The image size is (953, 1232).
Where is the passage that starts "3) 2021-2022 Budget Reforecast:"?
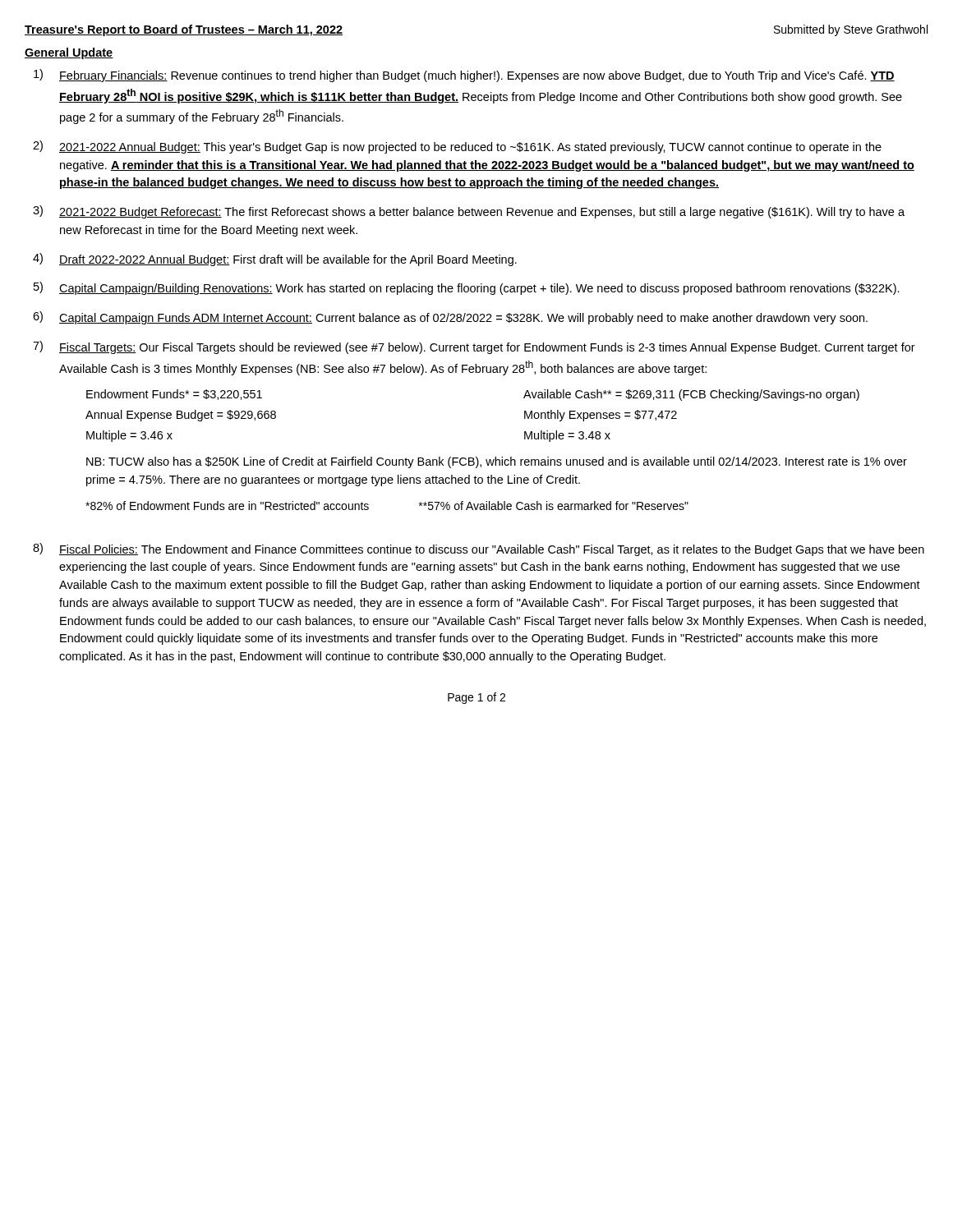point(481,222)
